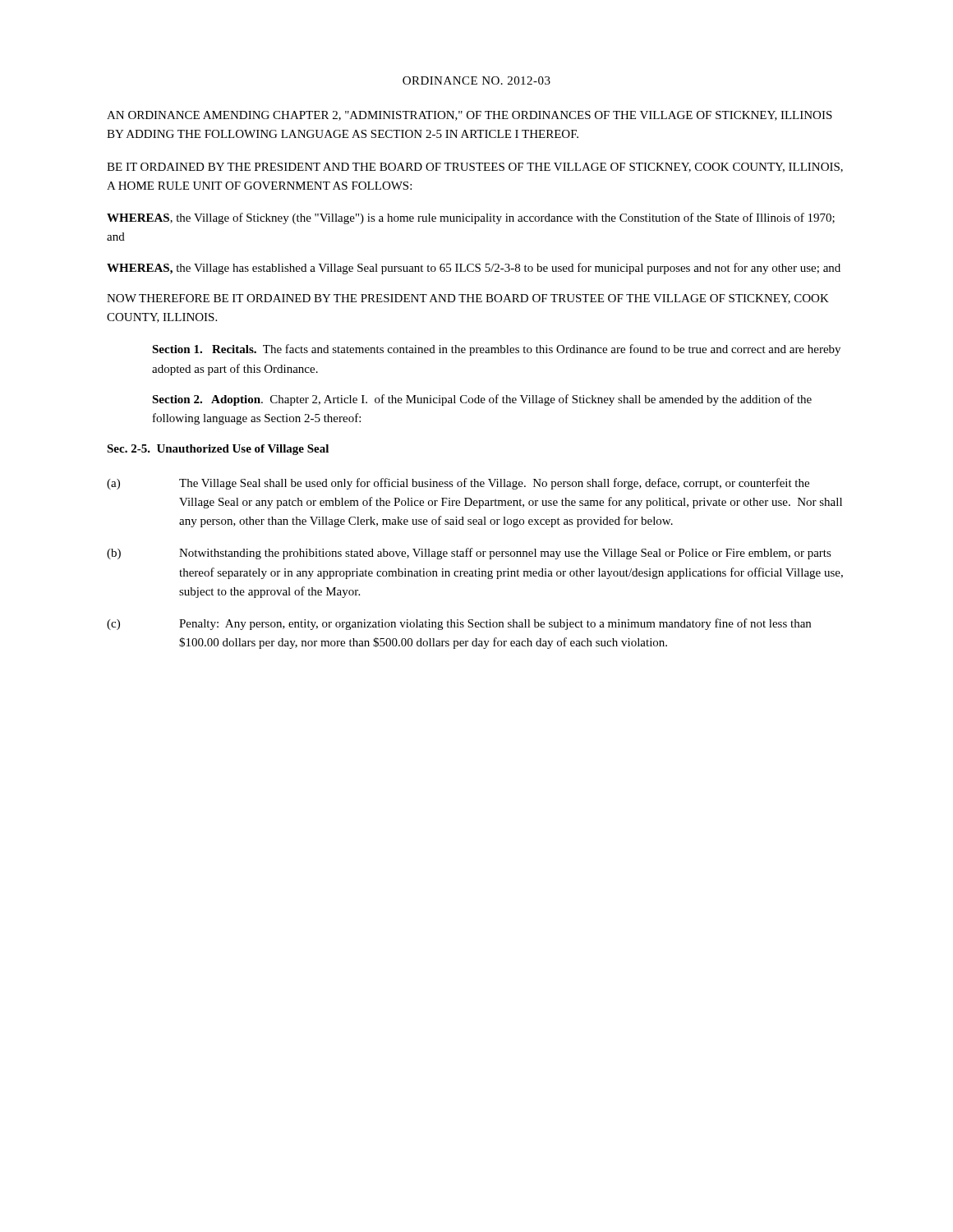Find the text block starting "BE IT ORDAINED BY"
The image size is (953, 1232).
tap(475, 176)
